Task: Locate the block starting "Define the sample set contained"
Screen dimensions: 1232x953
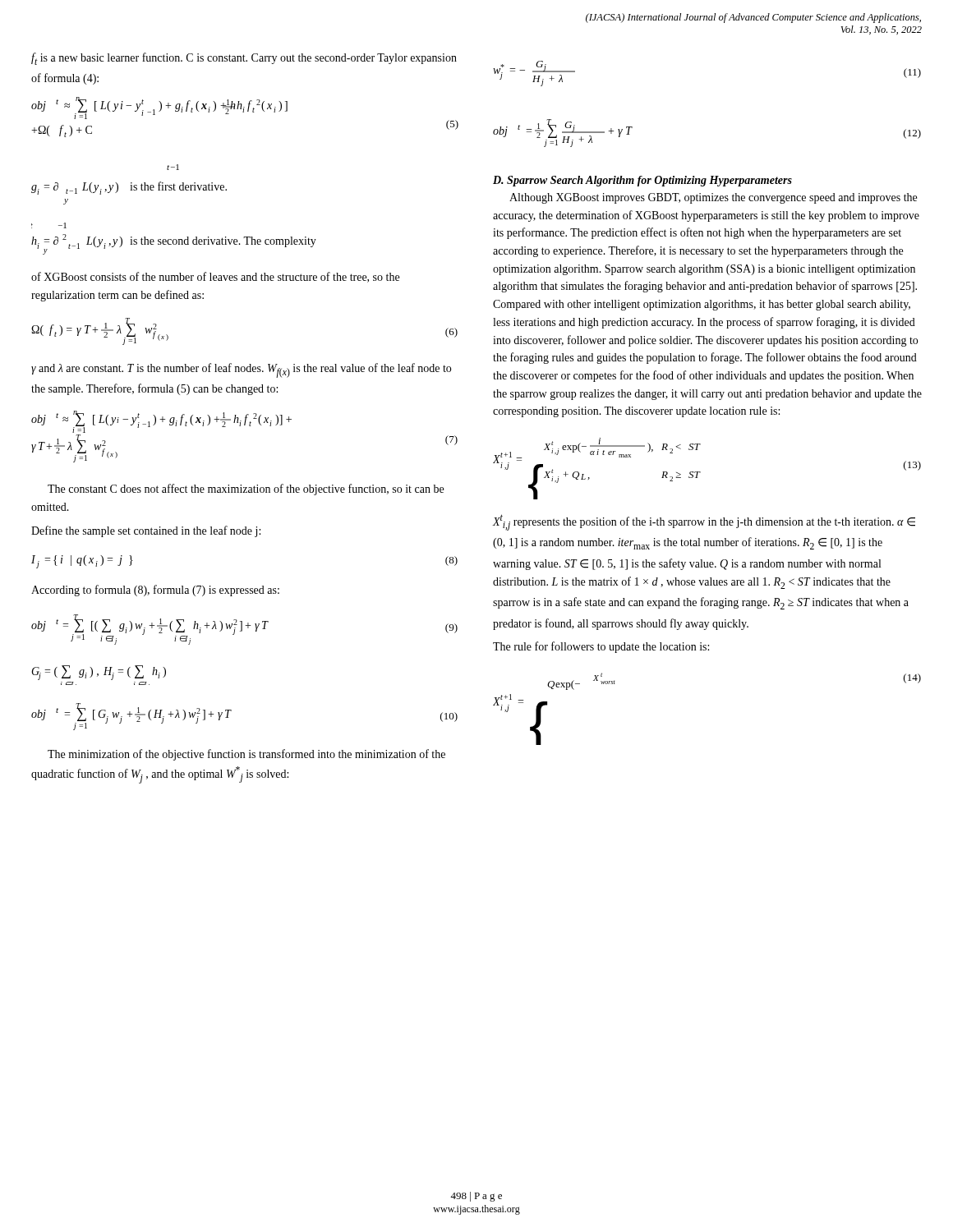Action: click(x=146, y=531)
